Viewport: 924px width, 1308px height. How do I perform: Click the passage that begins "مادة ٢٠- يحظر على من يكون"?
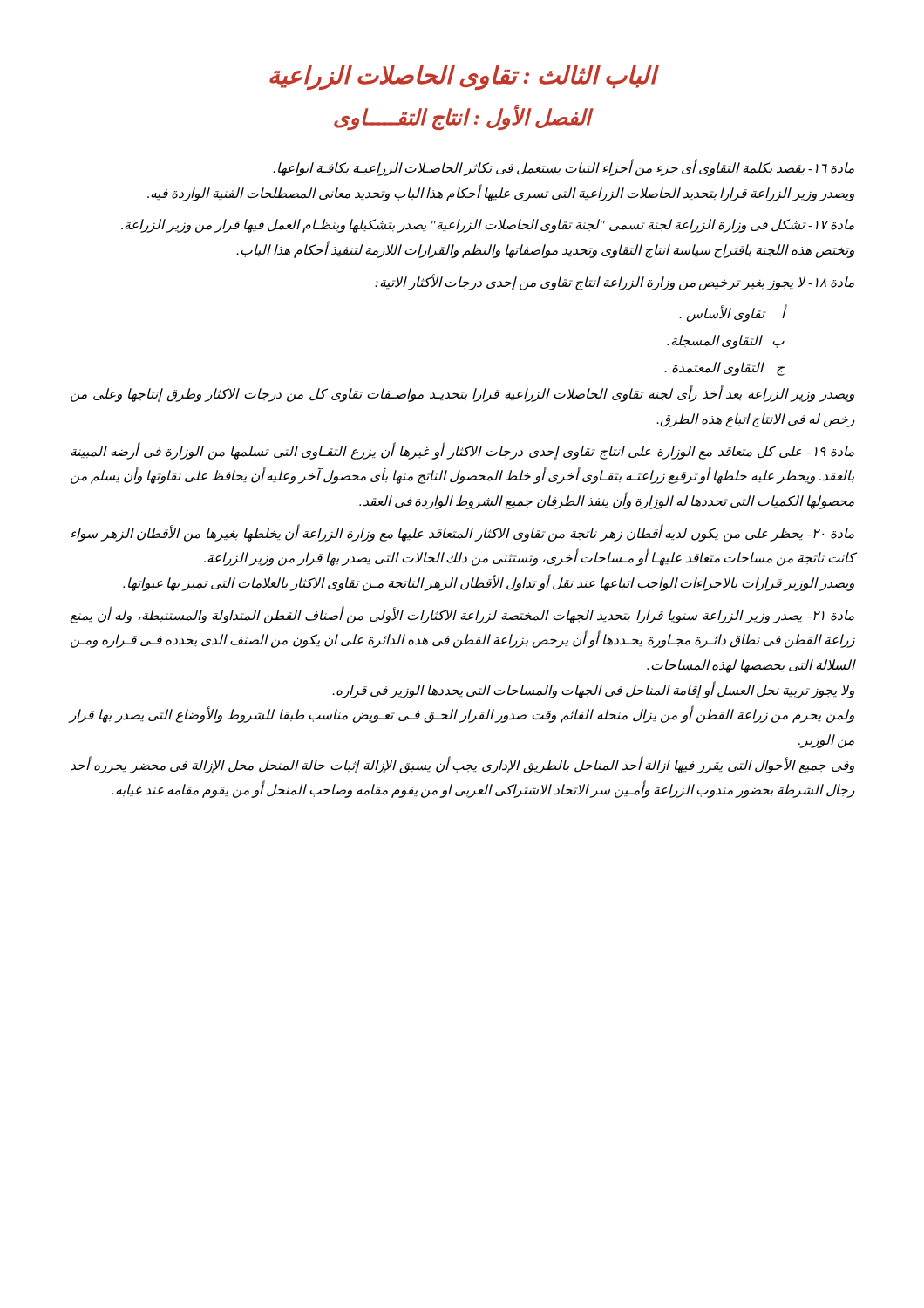(x=462, y=558)
